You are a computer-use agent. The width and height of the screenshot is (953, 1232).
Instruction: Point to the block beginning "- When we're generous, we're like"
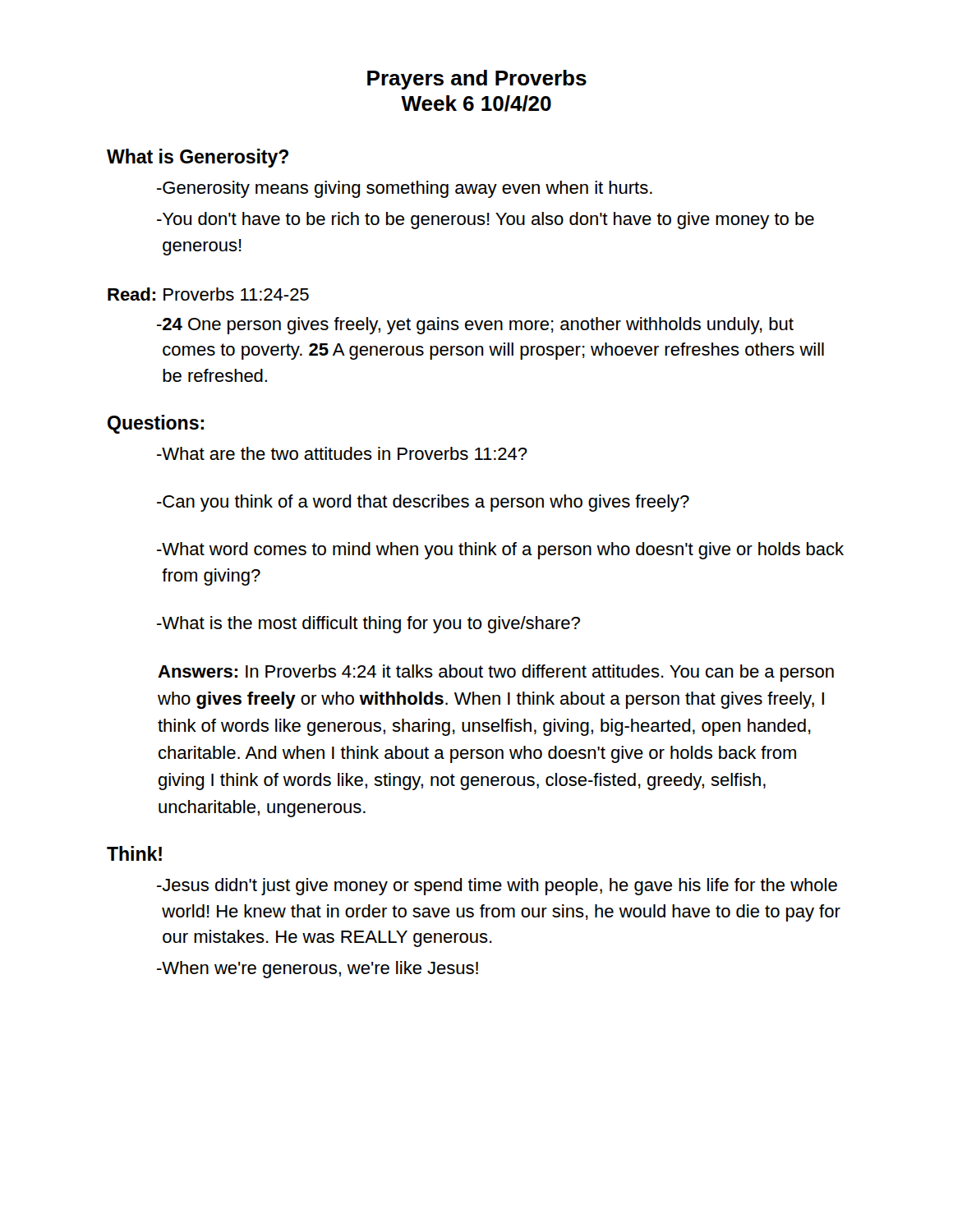pos(489,969)
